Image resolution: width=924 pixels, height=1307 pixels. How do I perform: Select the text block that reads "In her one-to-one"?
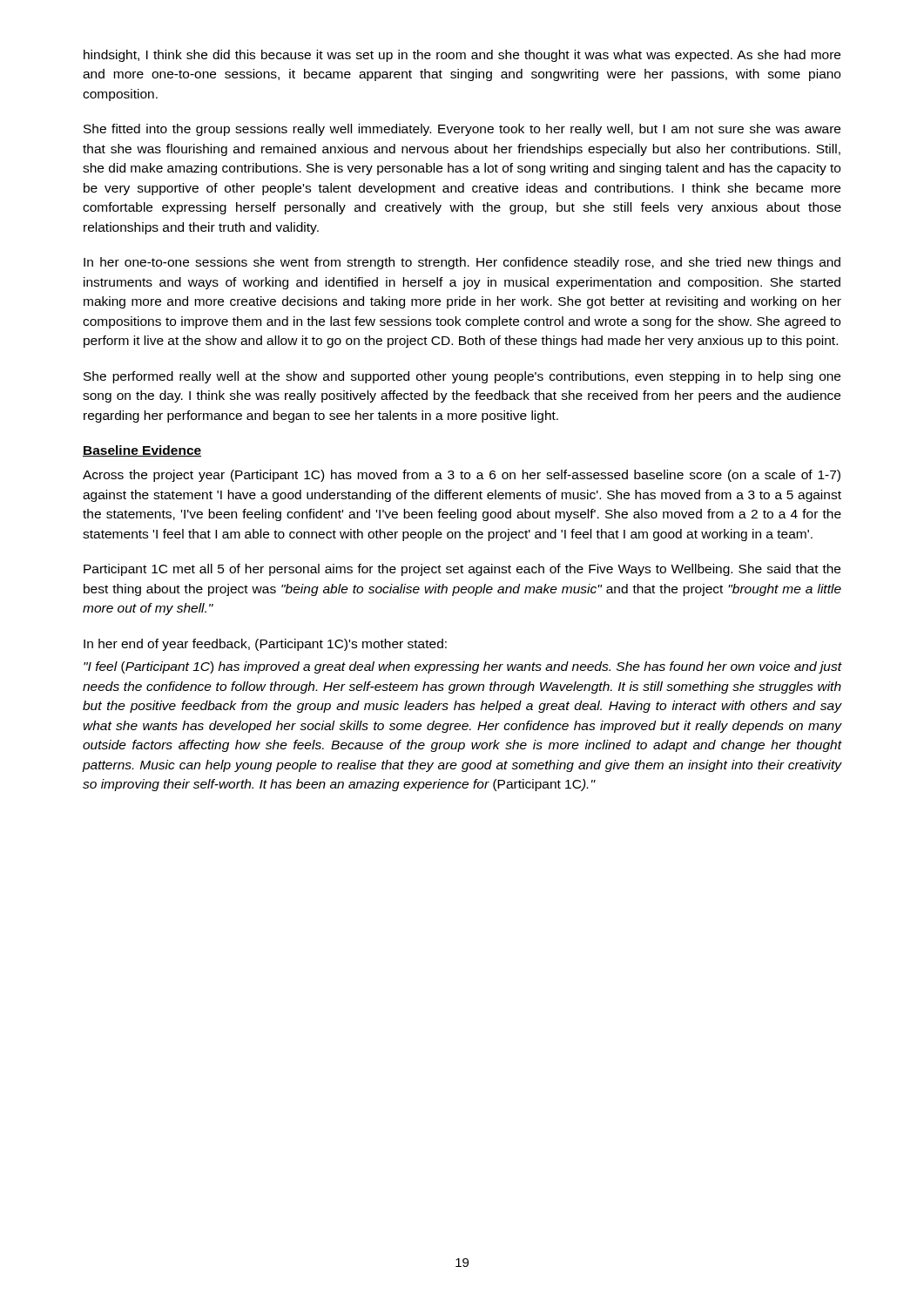[462, 301]
